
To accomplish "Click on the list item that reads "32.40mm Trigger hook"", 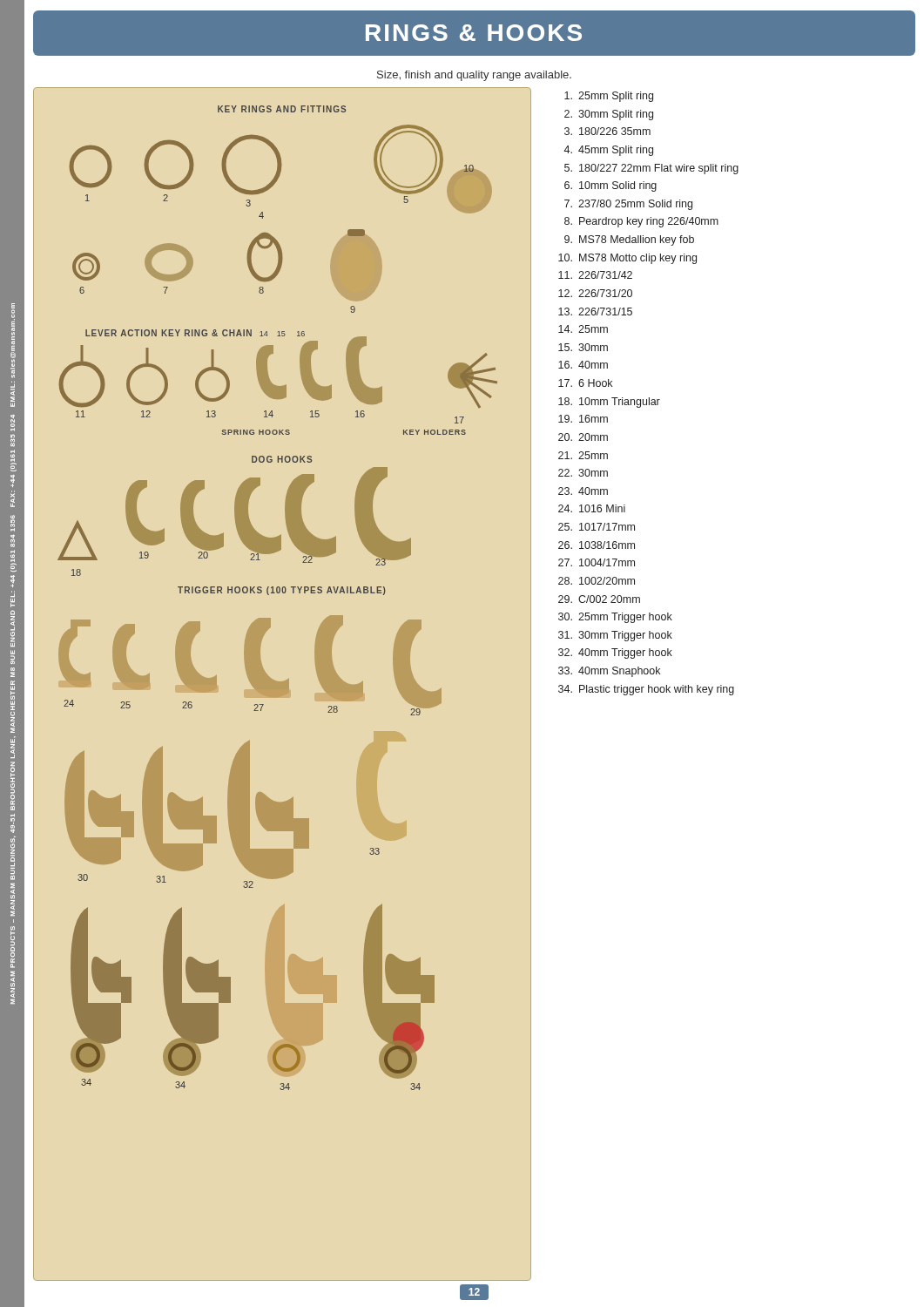I will (x=609, y=653).
